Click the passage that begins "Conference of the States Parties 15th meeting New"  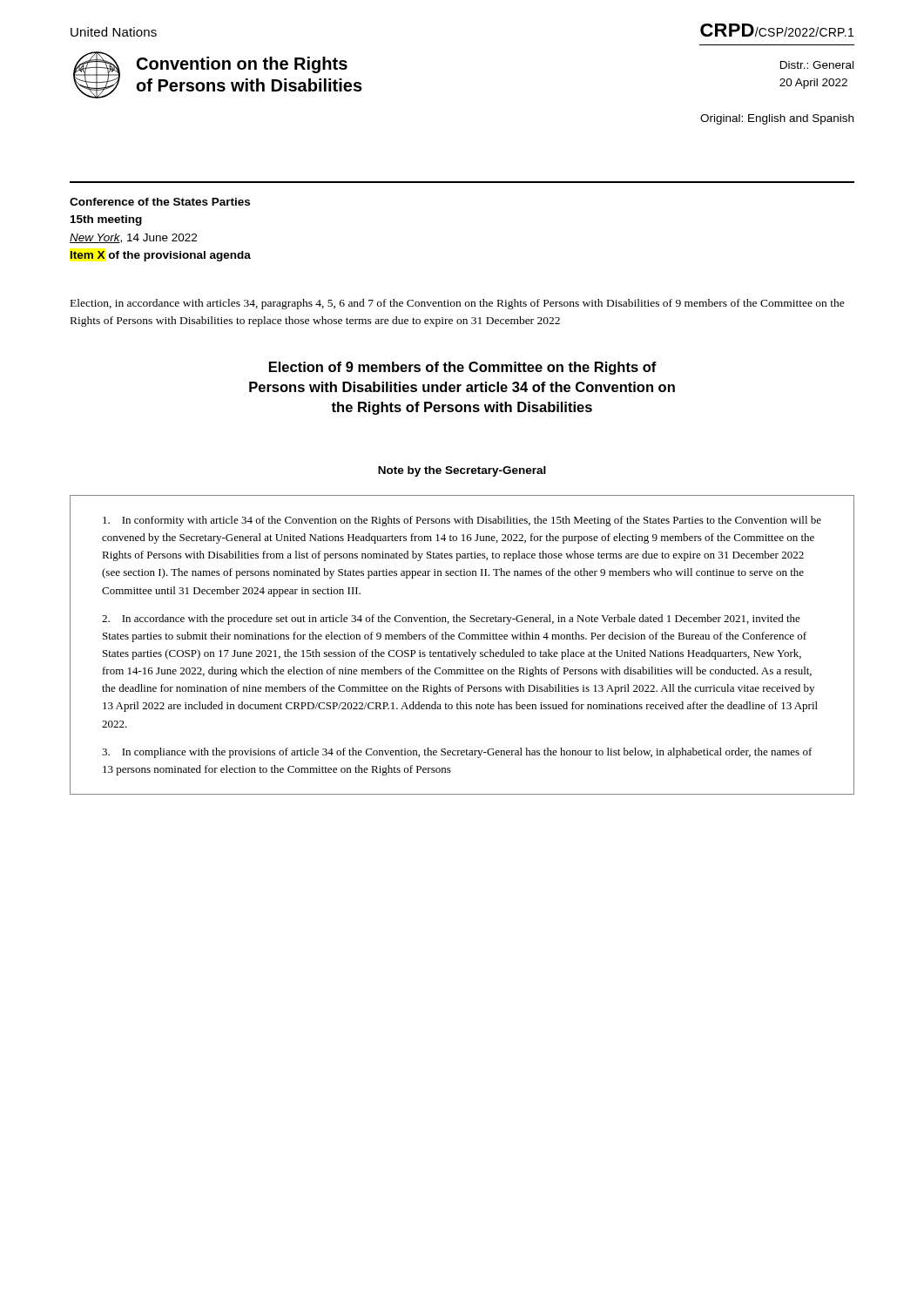click(x=160, y=228)
